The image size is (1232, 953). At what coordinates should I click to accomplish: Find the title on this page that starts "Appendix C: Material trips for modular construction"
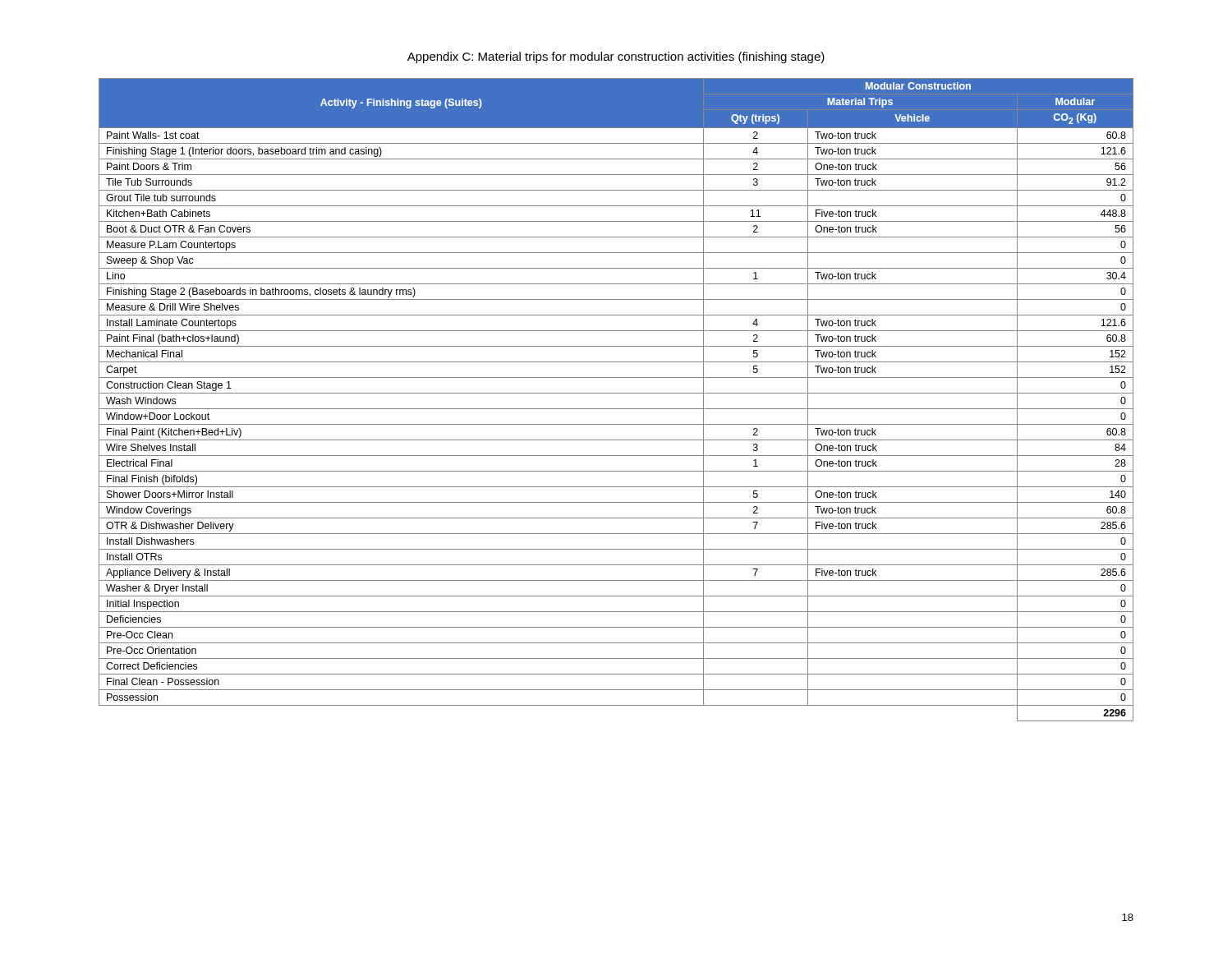click(616, 56)
